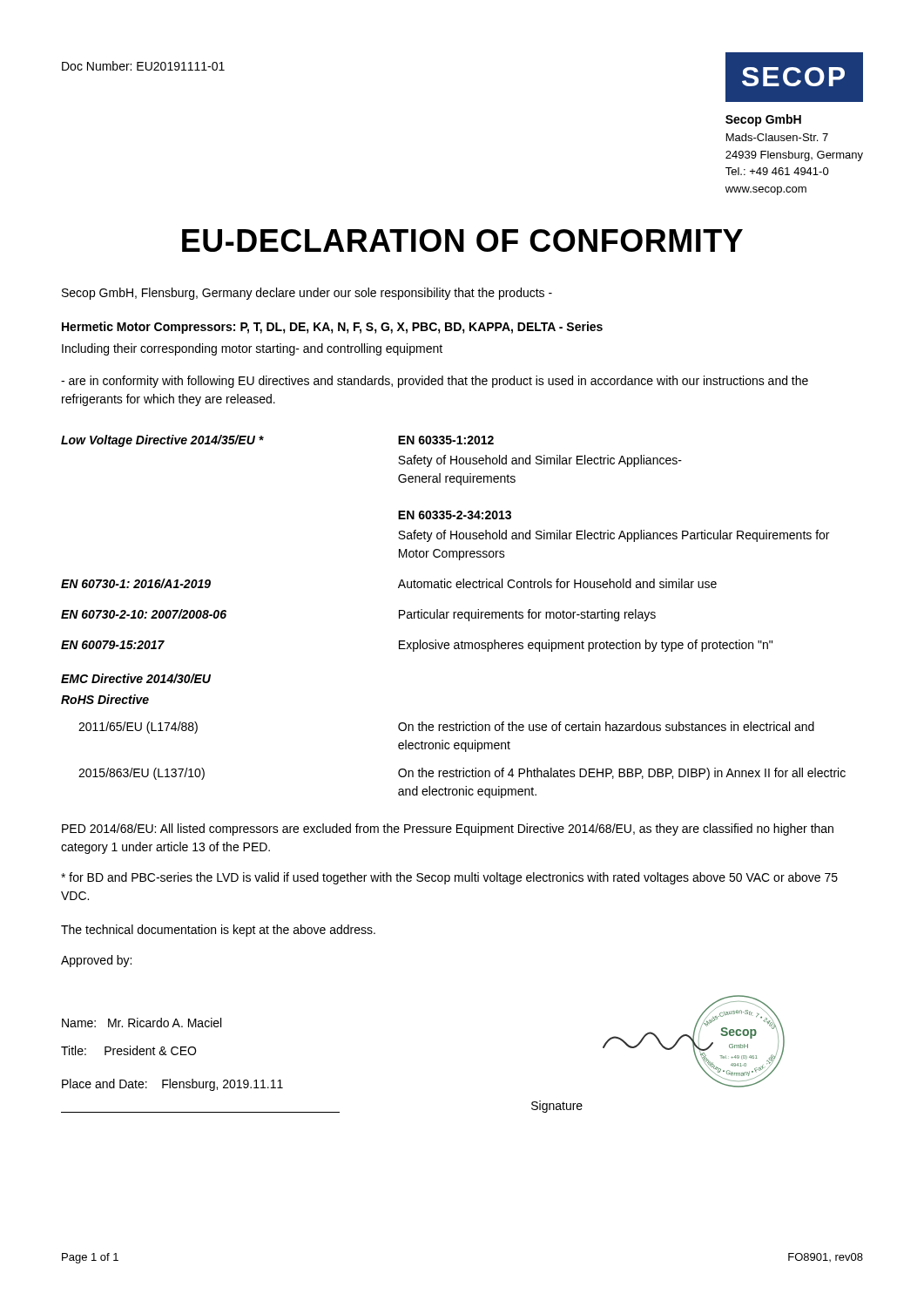
Task: Find the text starting "Name: Mr. Ricardo"
Action: [x=142, y=1023]
